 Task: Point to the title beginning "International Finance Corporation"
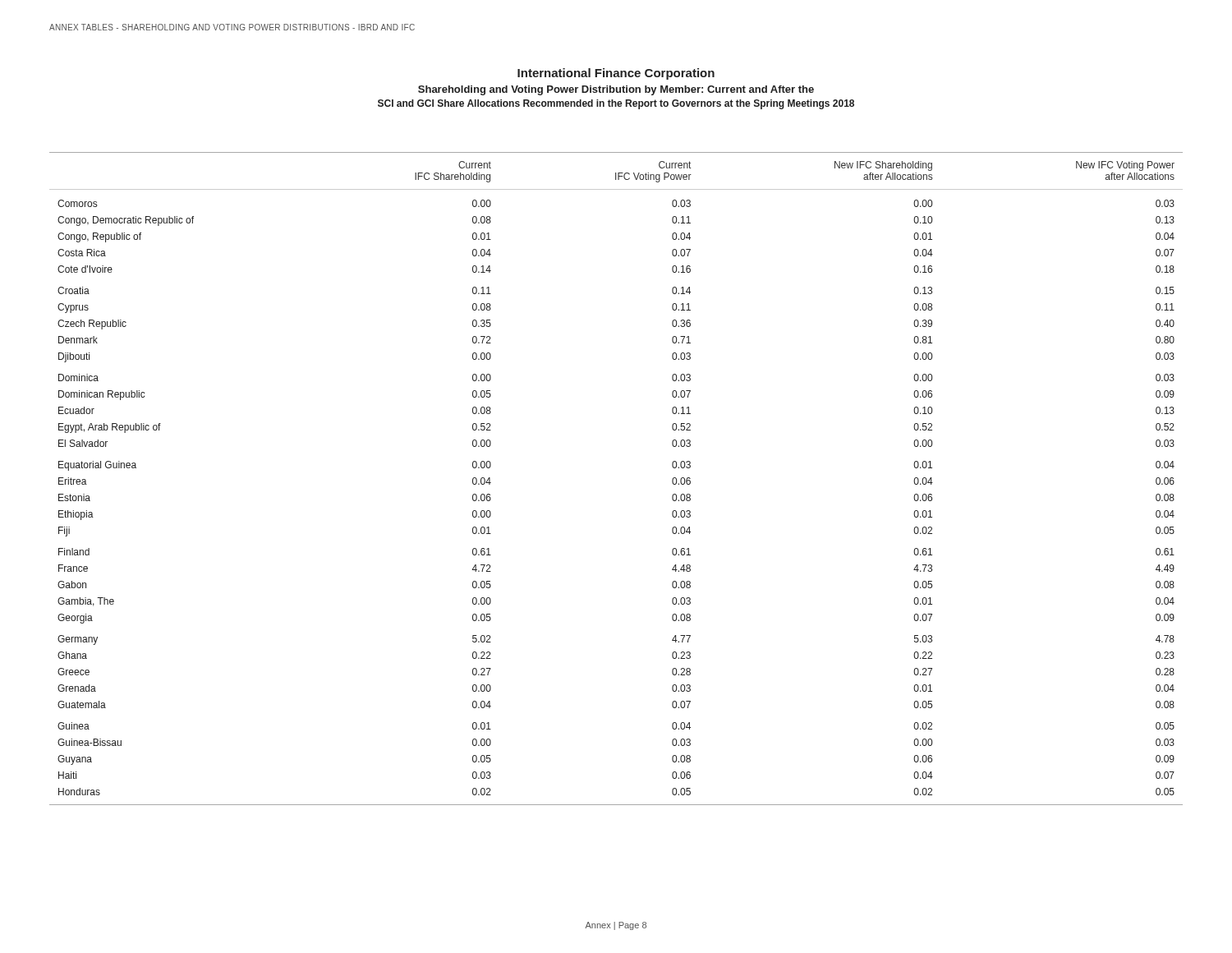616,88
